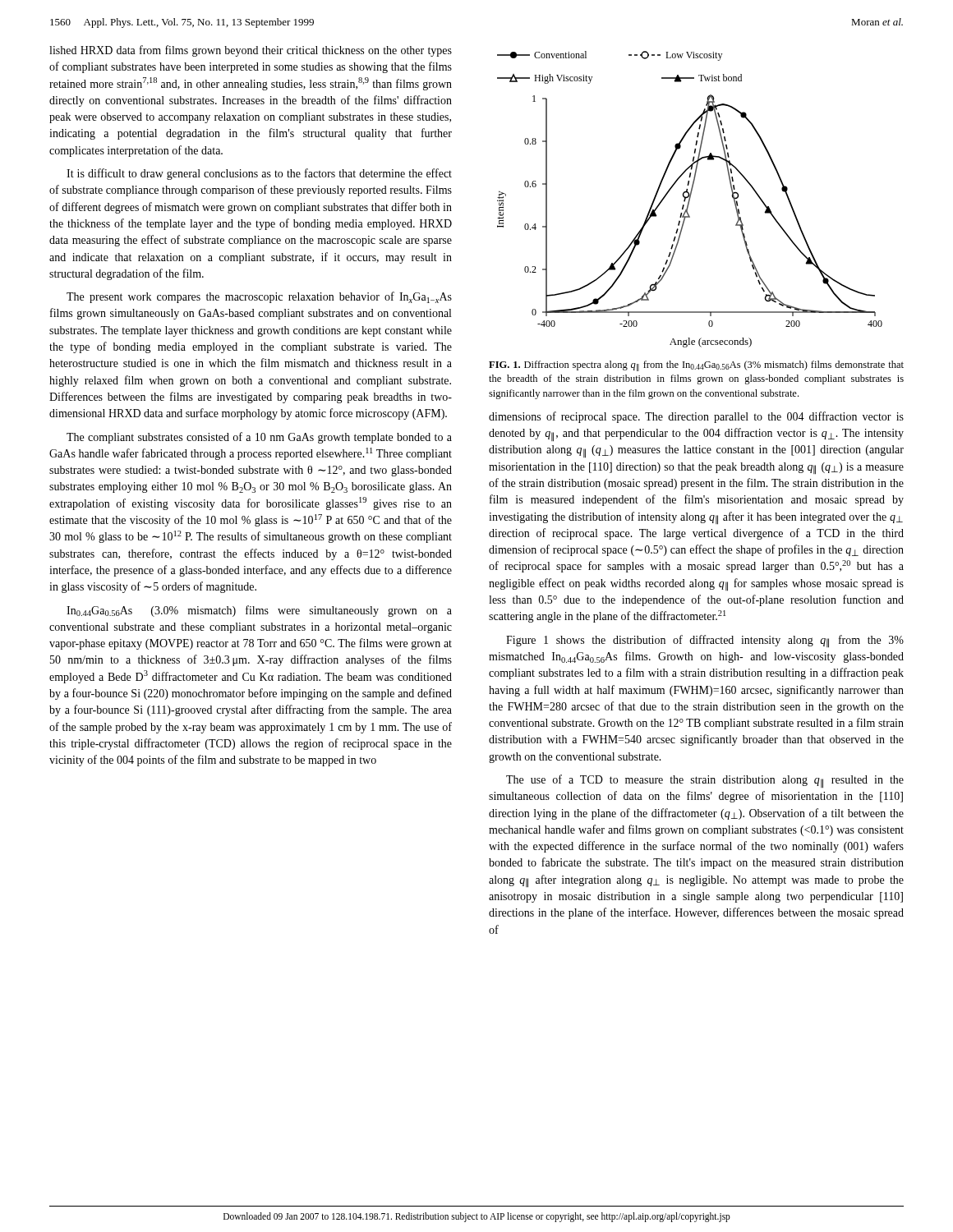The height and width of the screenshot is (1232, 953).
Task: Select the text block with the text "The present work"
Action: click(x=251, y=356)
